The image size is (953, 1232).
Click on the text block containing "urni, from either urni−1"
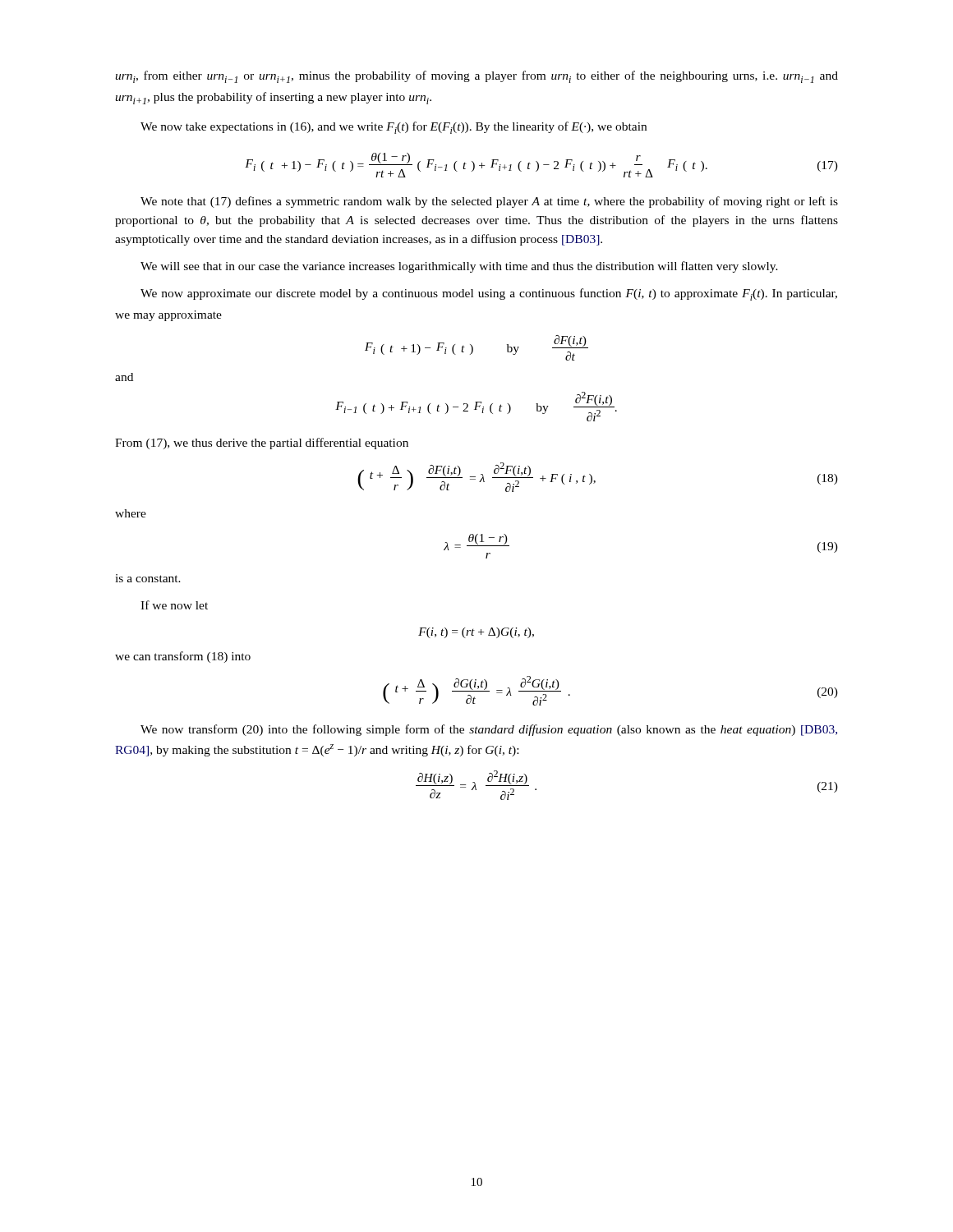tap(476, 87)
